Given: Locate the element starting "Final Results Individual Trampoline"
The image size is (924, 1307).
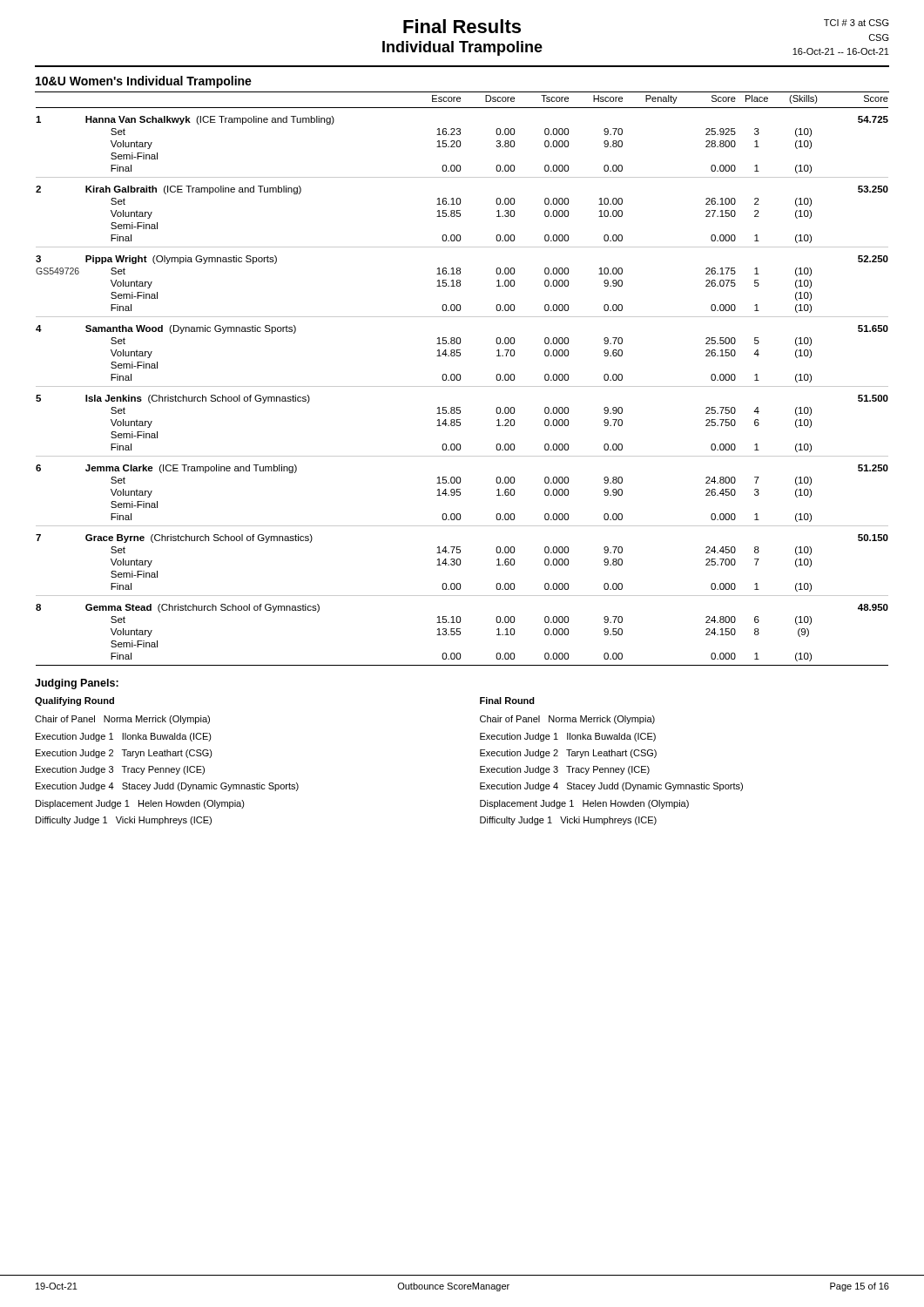Looking at the screenshot, I should pos(462,36).
